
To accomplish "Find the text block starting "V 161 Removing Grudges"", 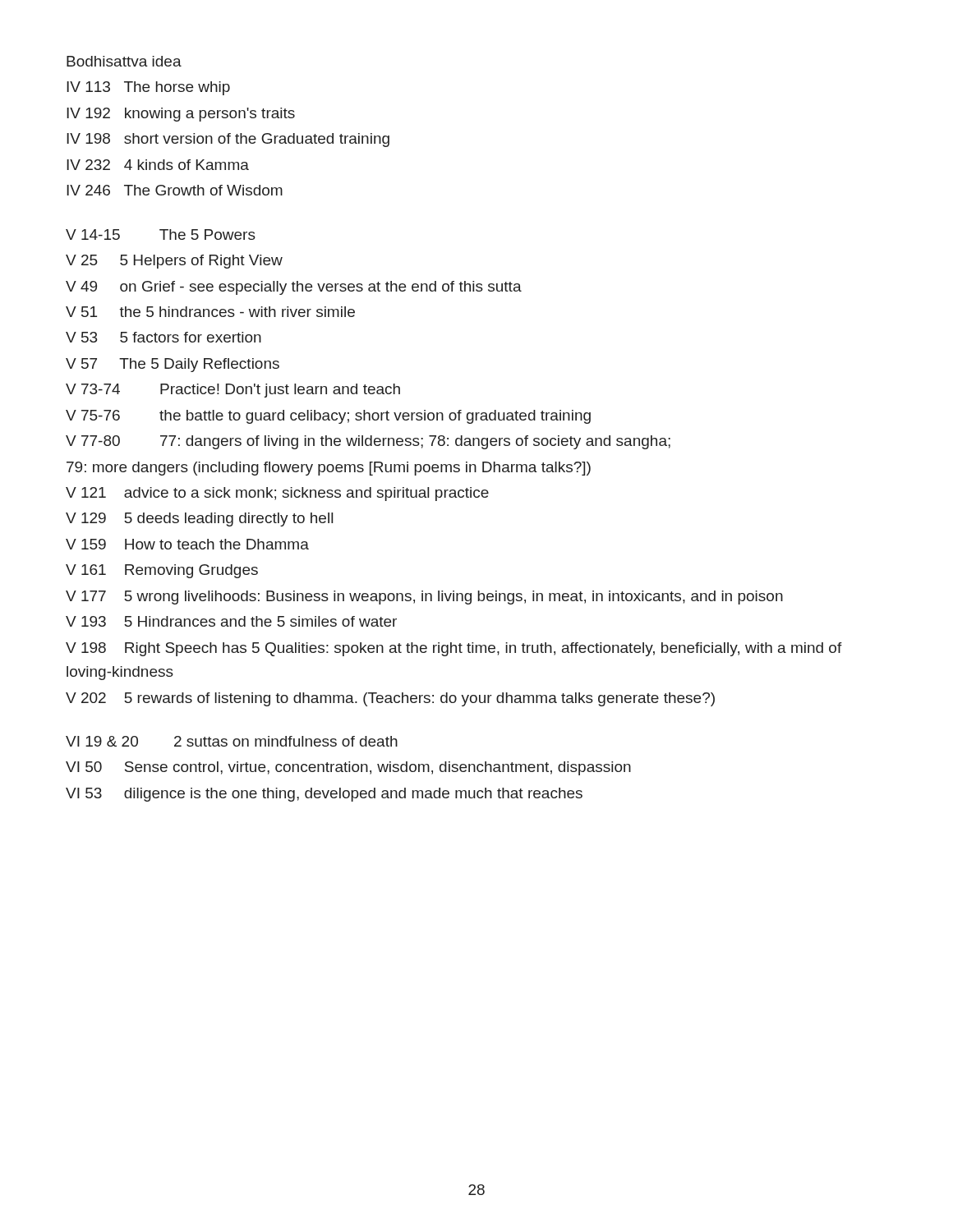I will 162,570.
